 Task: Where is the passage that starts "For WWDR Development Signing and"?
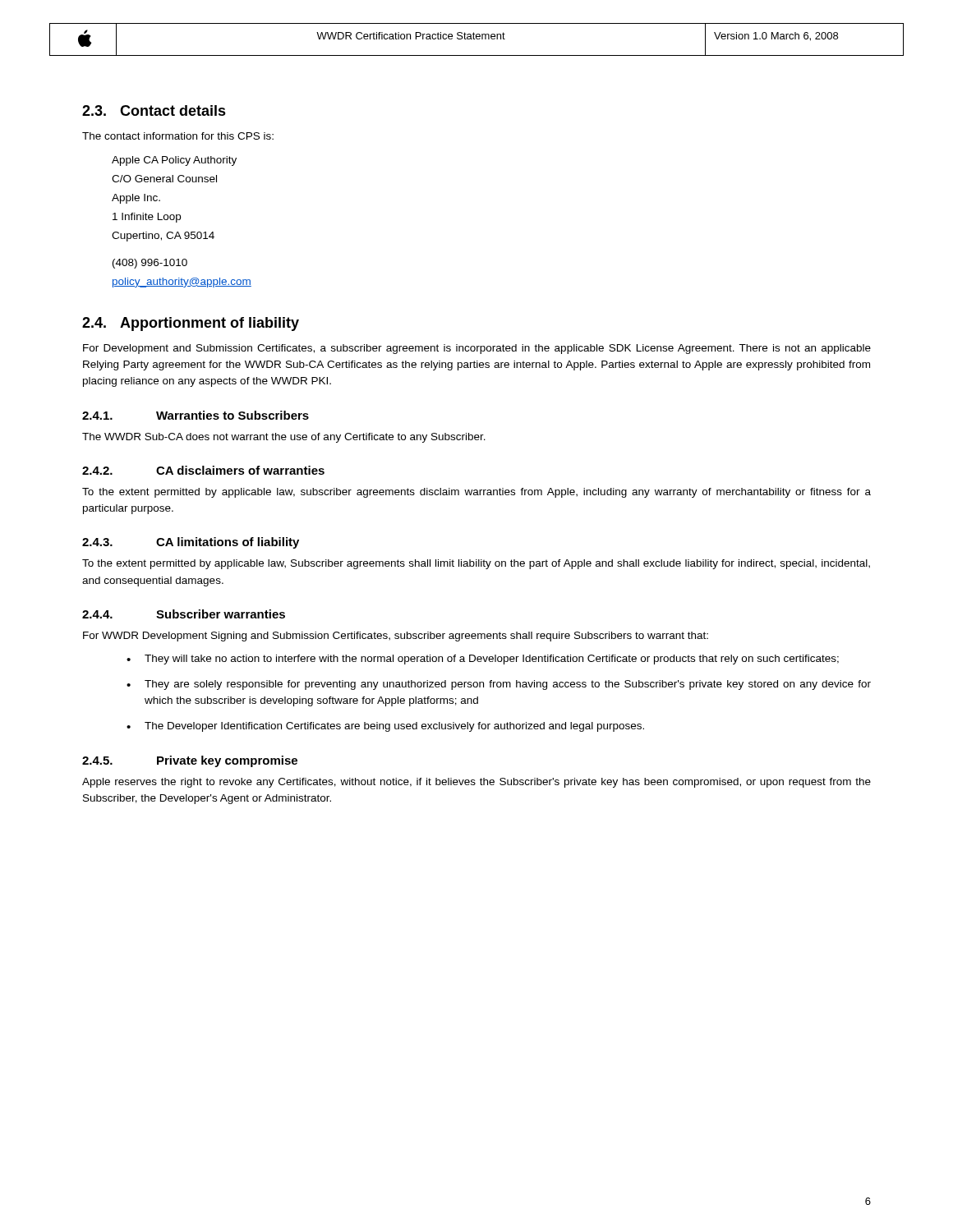(x=396, y=635)
